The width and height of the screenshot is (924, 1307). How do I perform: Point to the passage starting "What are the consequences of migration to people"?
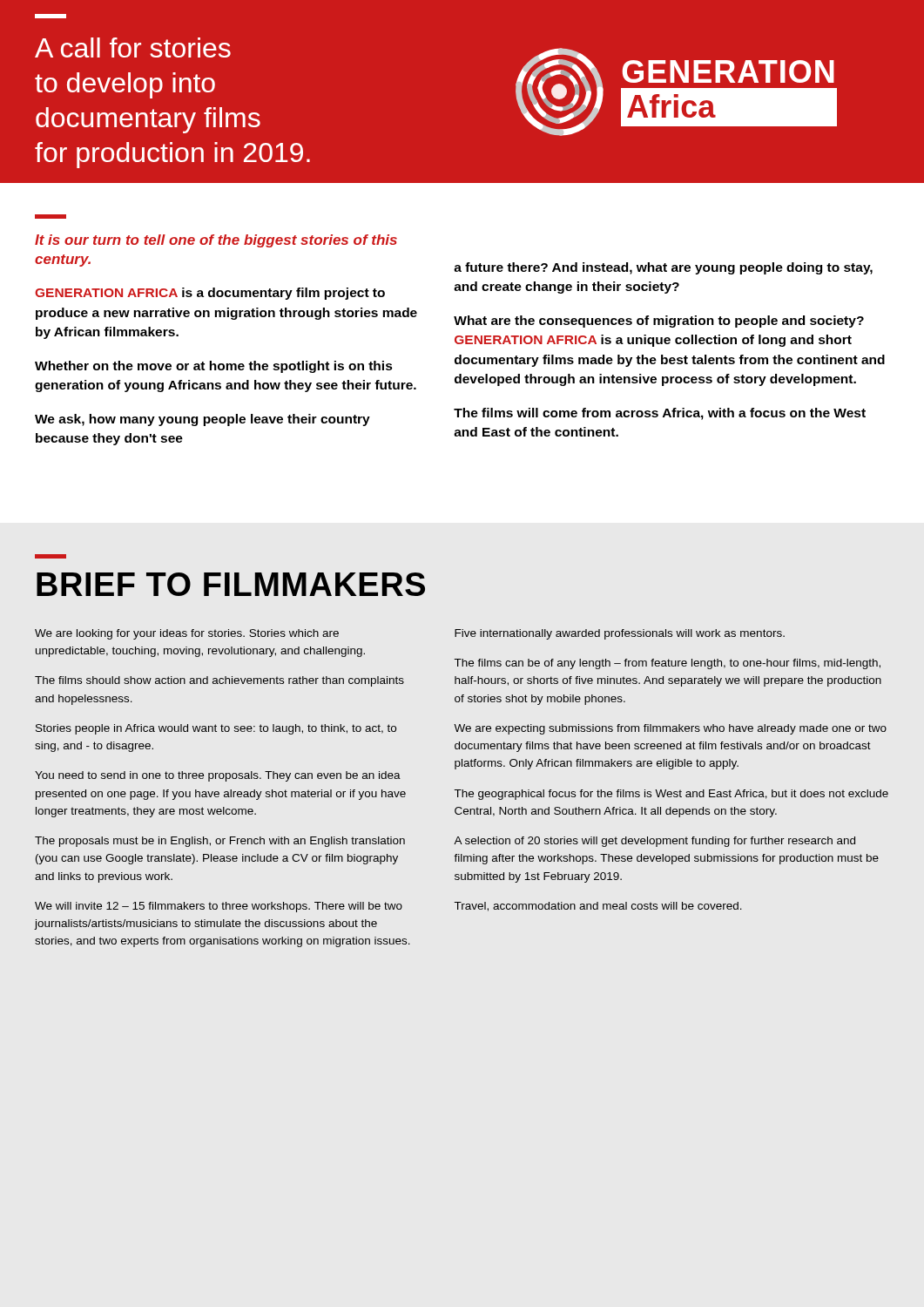[670, 350]
